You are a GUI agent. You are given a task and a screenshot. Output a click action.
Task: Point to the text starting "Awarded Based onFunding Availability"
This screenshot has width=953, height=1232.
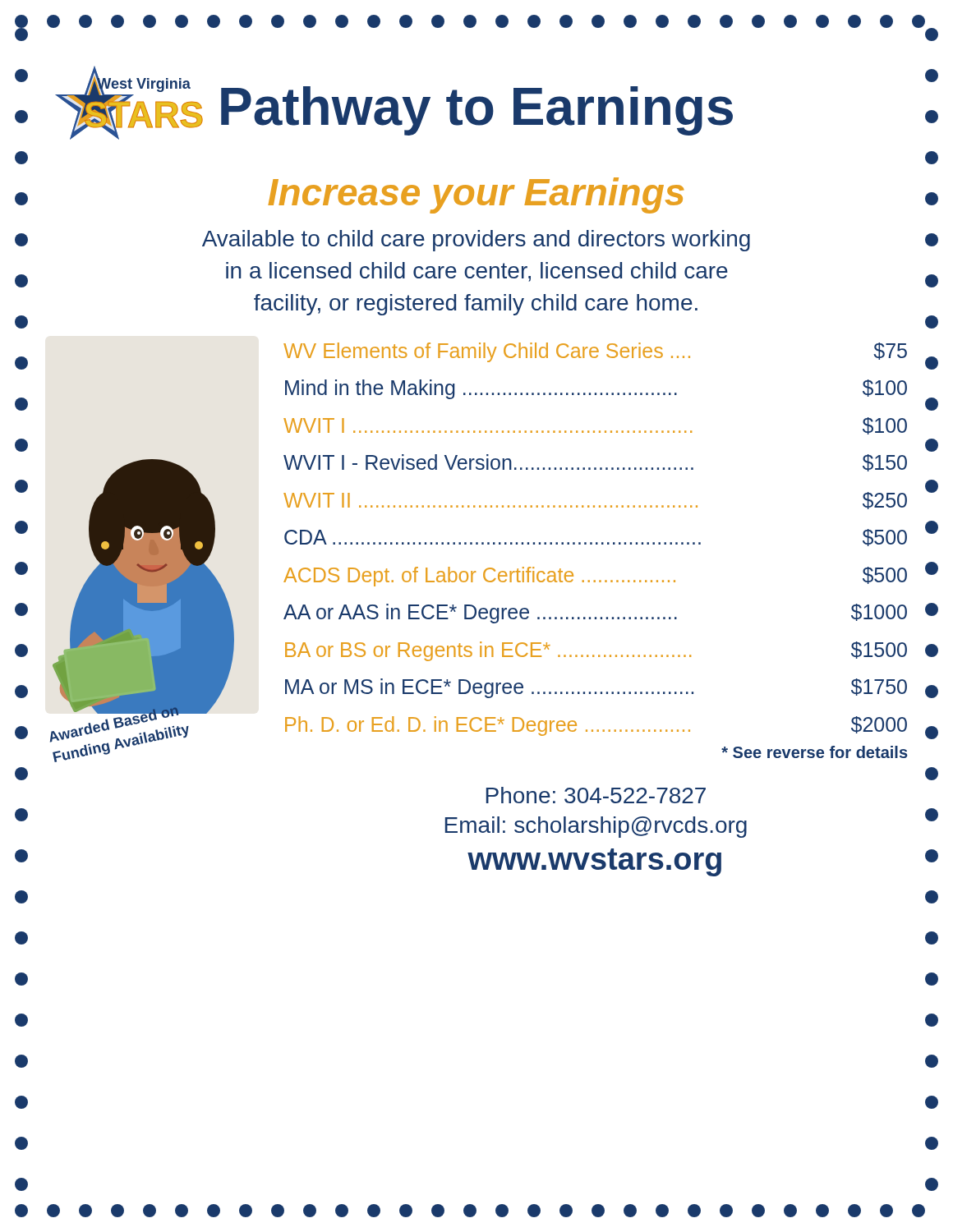pyautogui.click(x=119, y=734)
